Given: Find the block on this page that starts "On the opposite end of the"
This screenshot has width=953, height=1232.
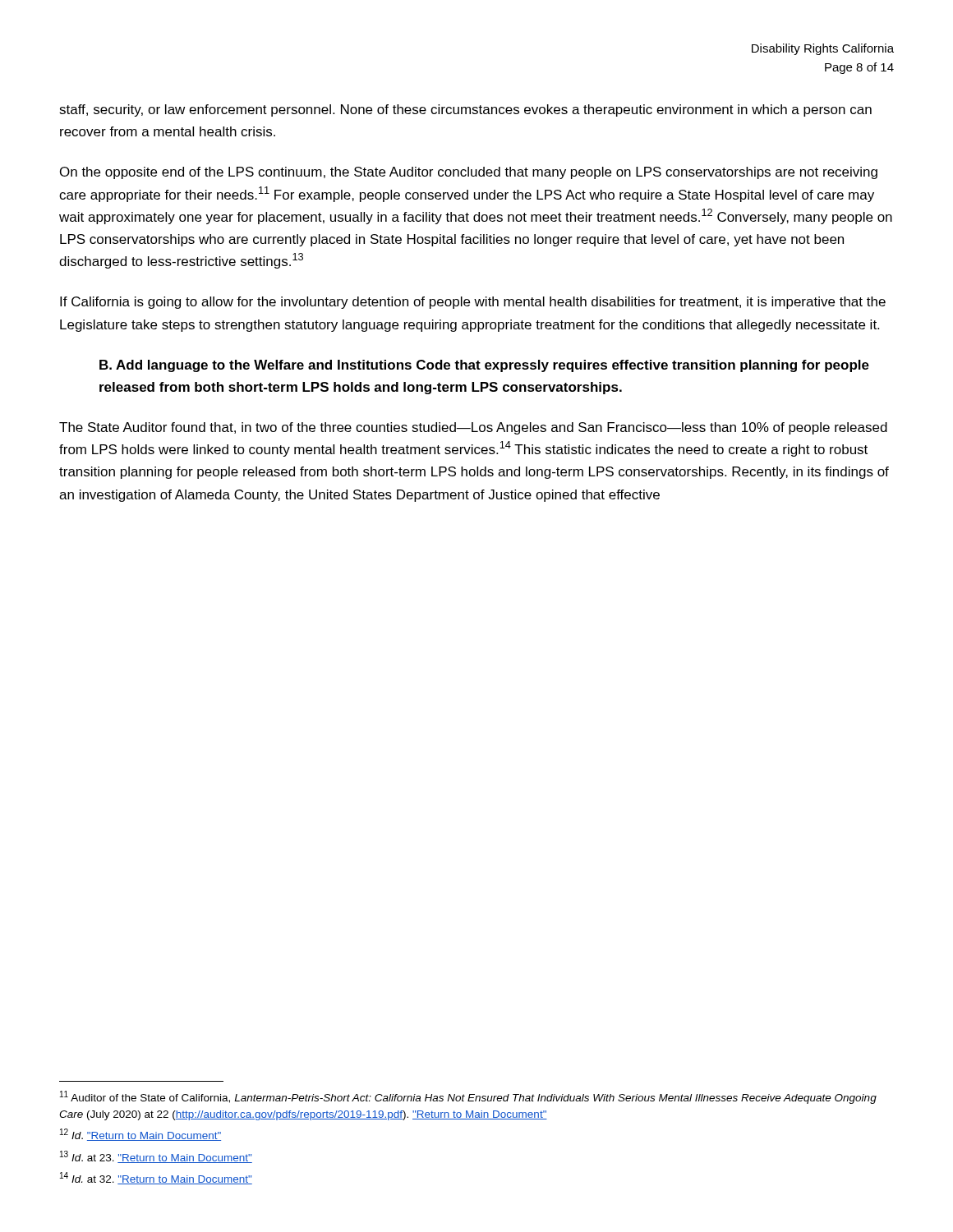Looking at the screenshot, I should click(x=476, y=217).
